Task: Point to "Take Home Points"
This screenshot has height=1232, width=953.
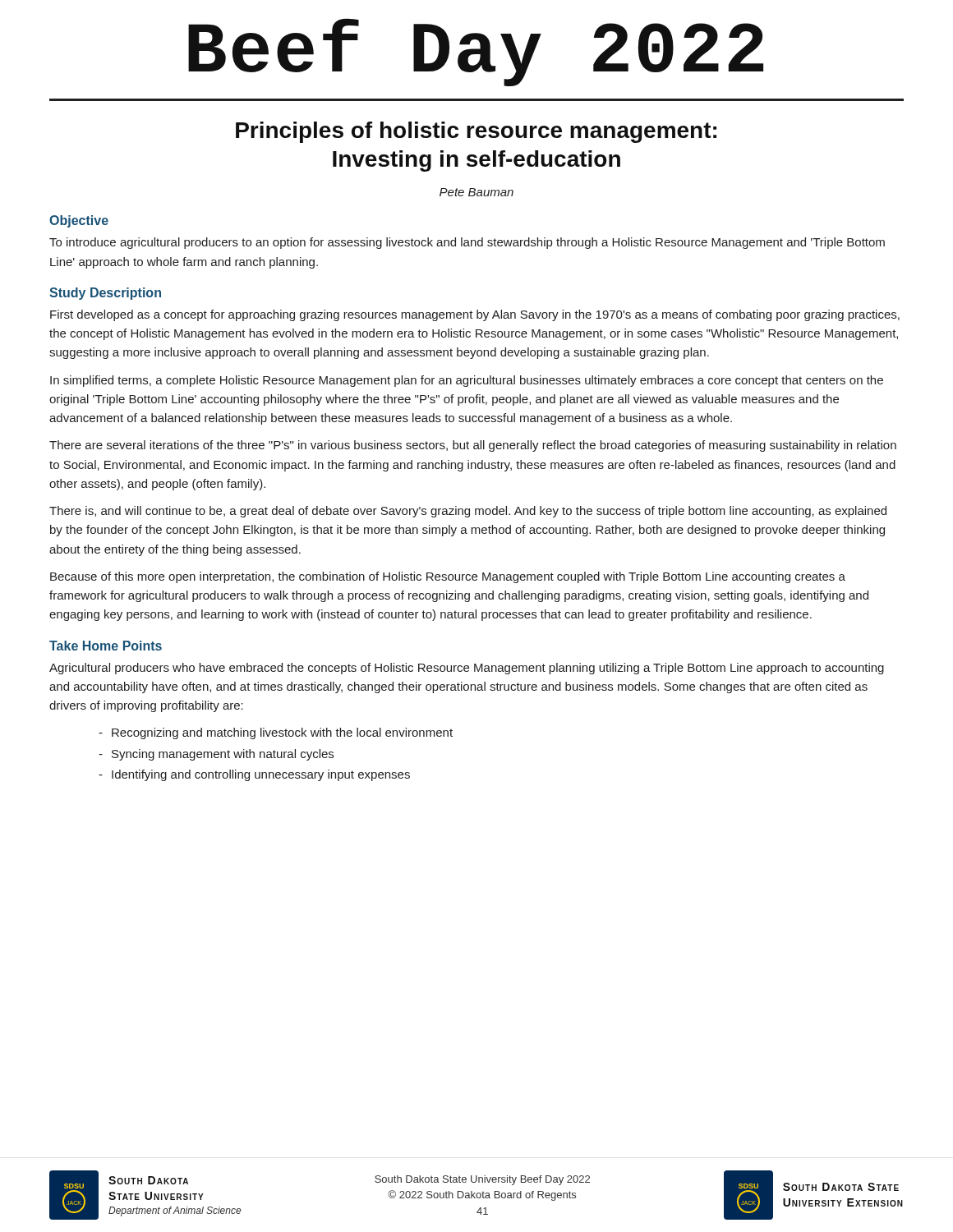Action: (x=106, y=646)
